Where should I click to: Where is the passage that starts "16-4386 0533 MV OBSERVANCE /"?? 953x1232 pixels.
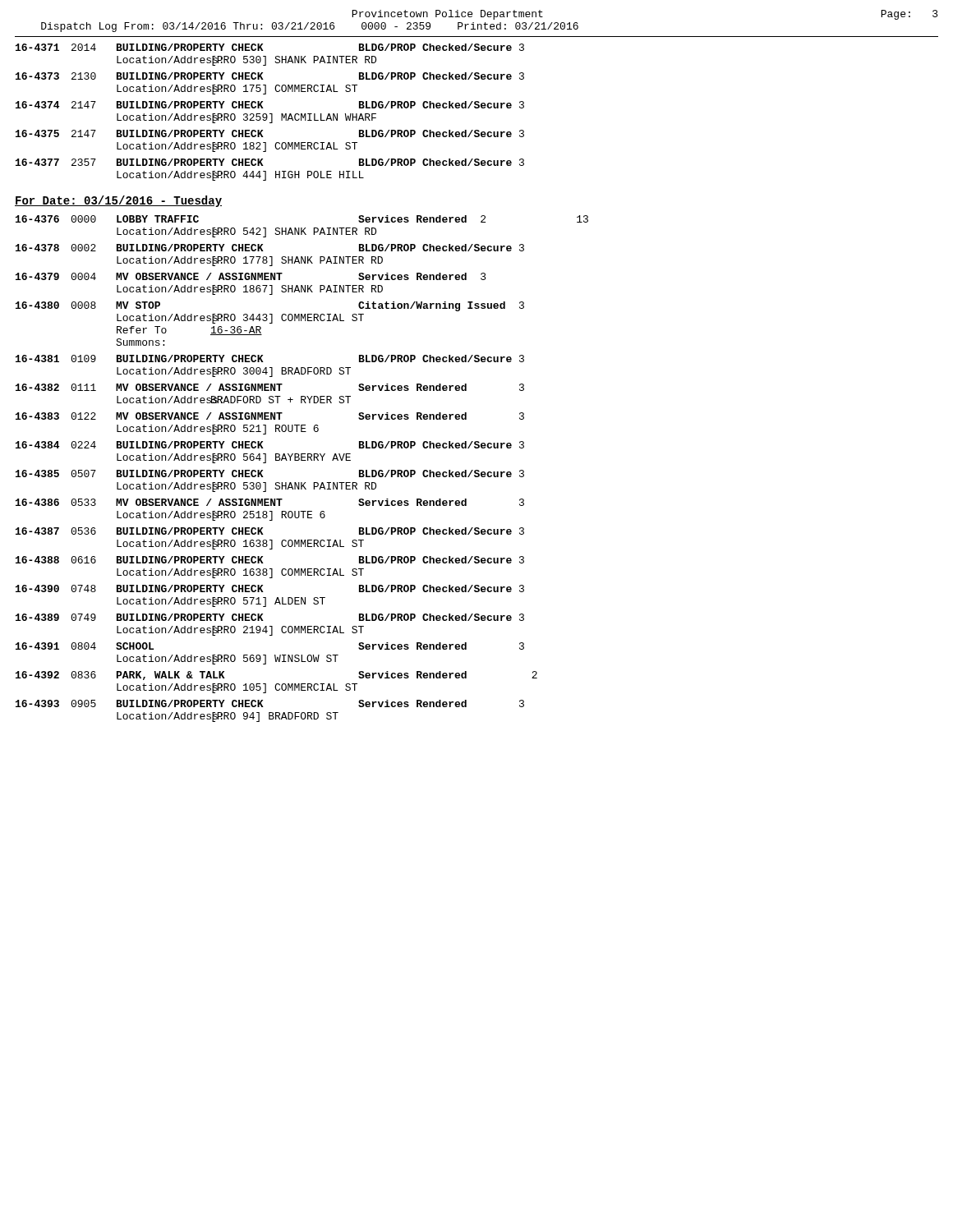point(476,509)
